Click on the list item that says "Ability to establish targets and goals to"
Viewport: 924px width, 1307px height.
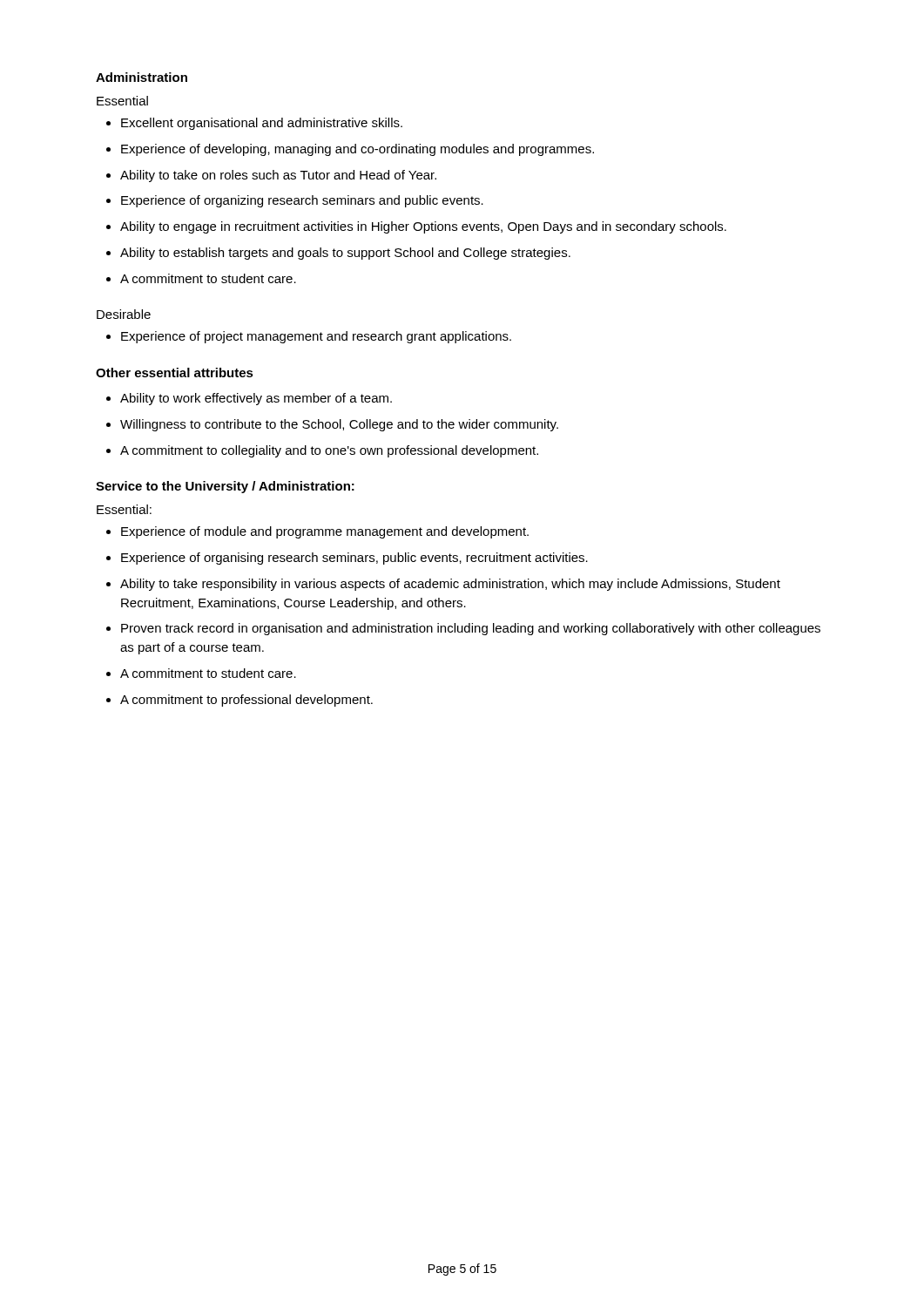coord(474,252)
